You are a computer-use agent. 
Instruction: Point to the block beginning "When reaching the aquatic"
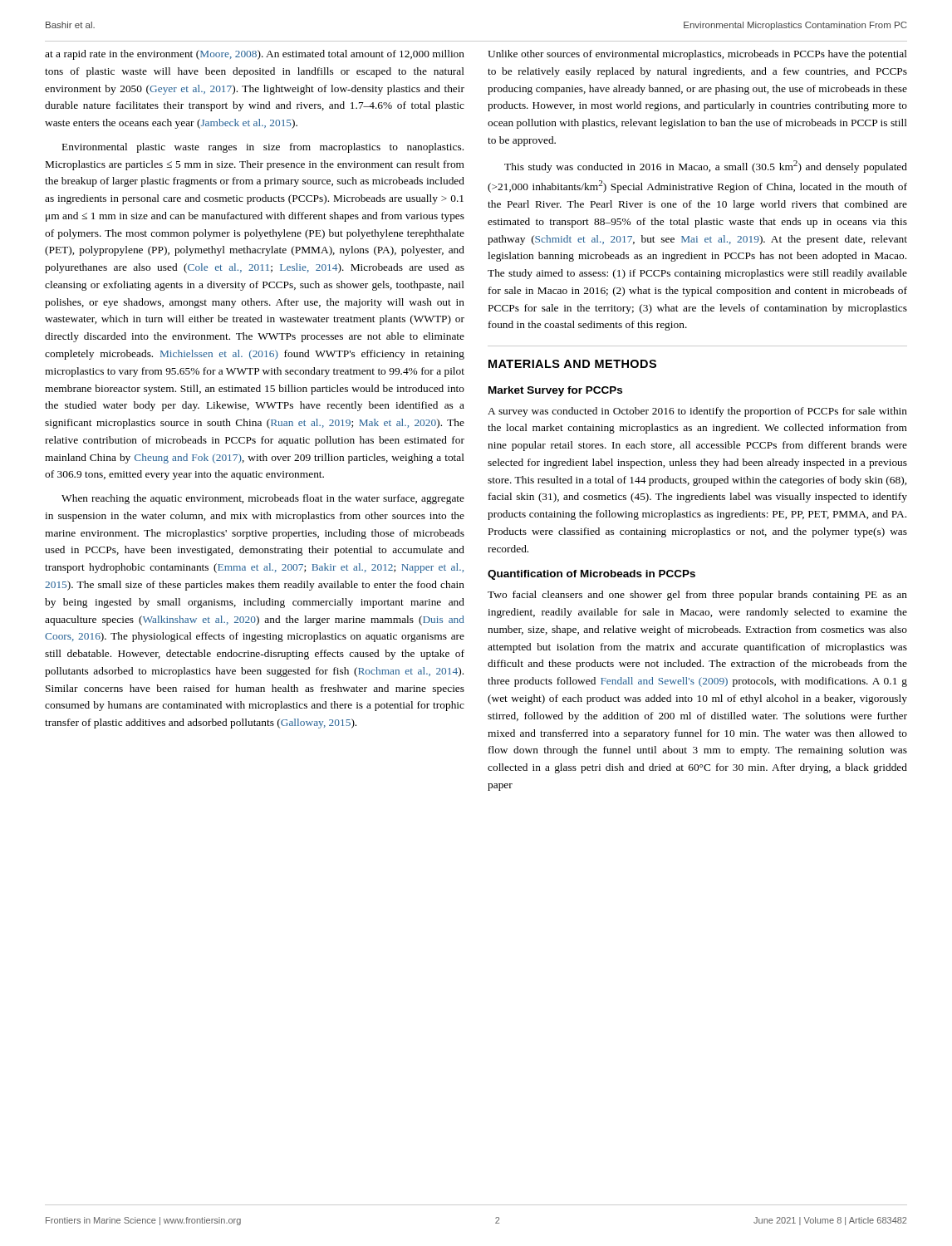point(255,611)
